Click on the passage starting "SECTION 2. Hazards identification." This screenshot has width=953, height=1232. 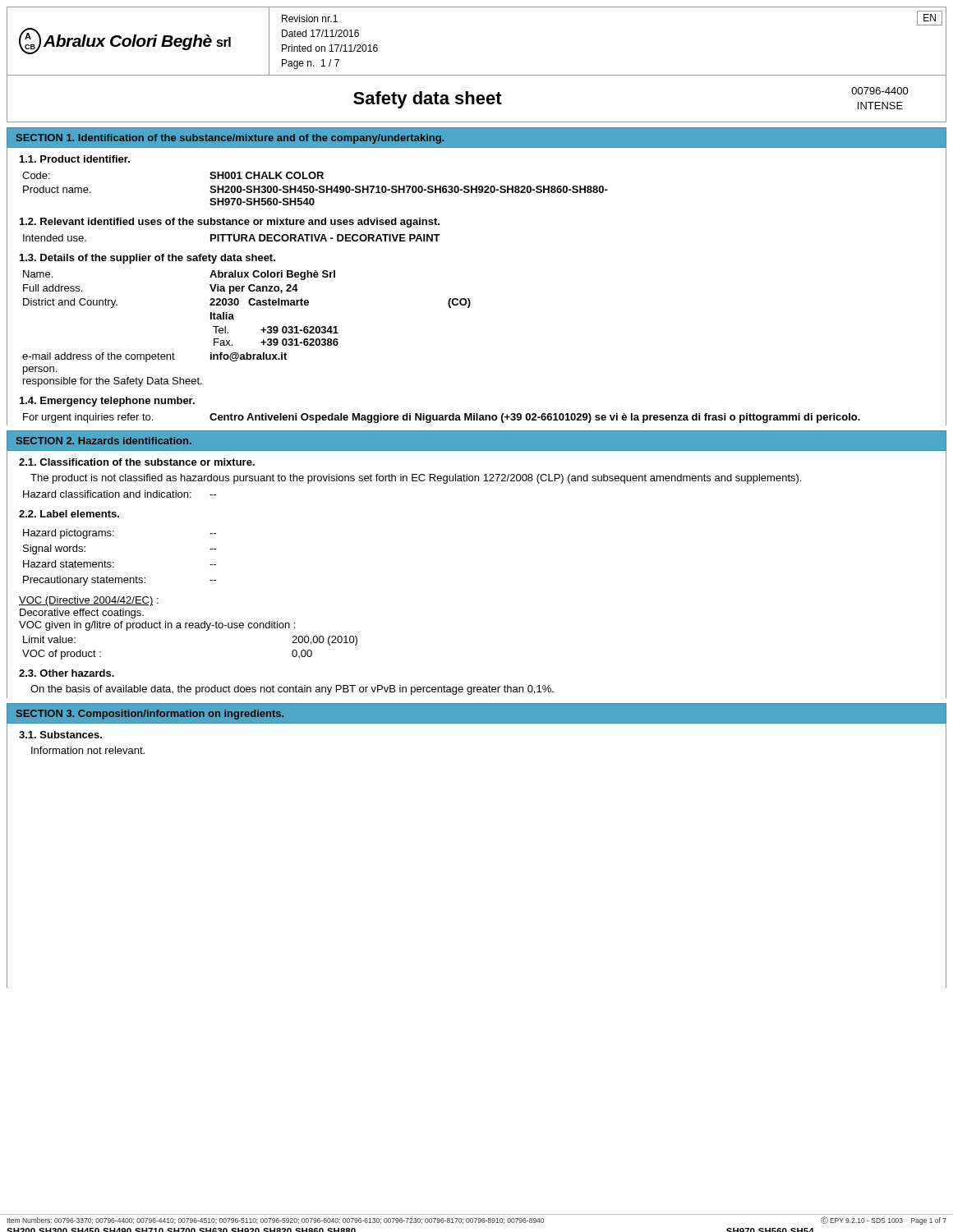pos(104,441)
